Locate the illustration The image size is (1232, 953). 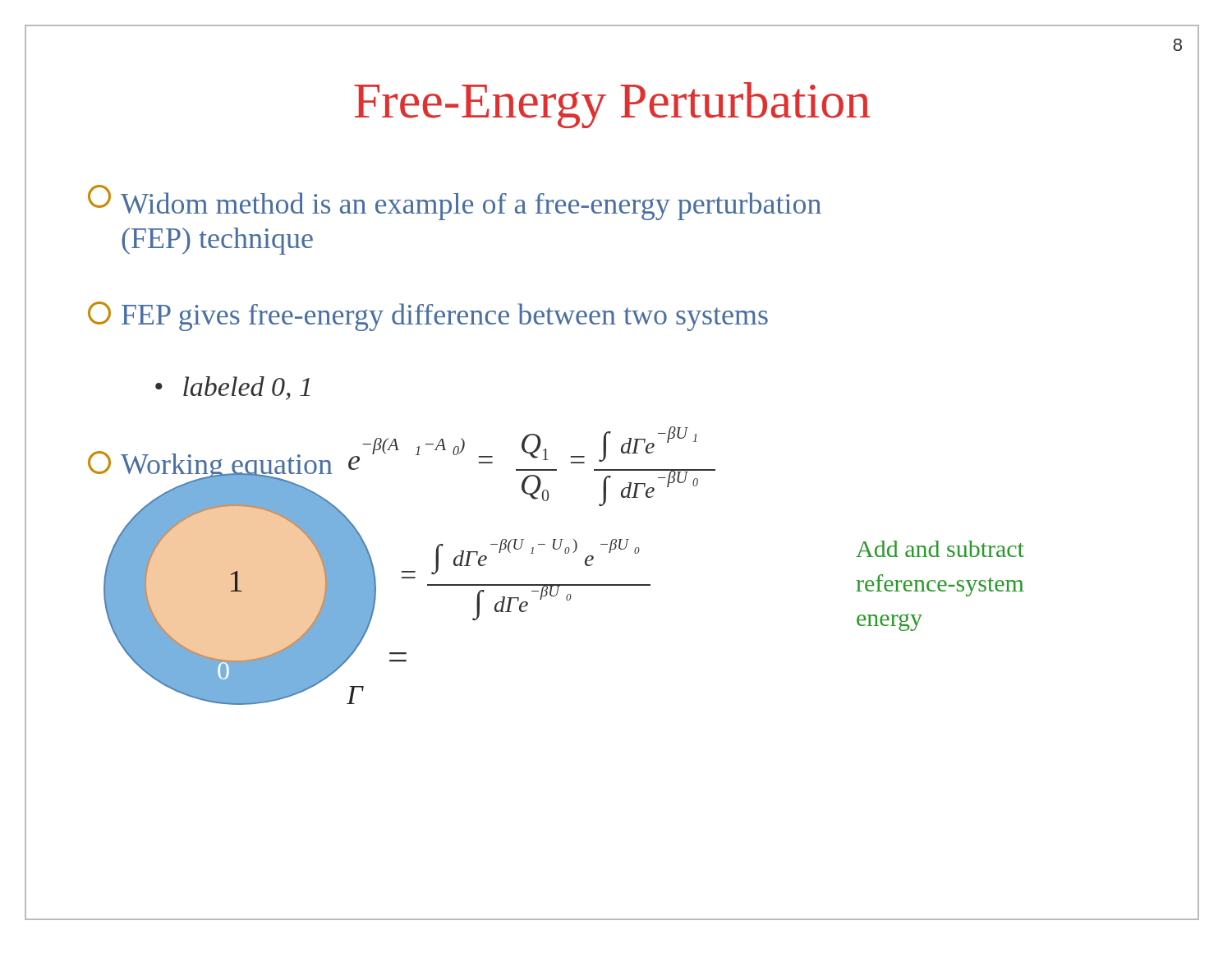pos(244,589)
